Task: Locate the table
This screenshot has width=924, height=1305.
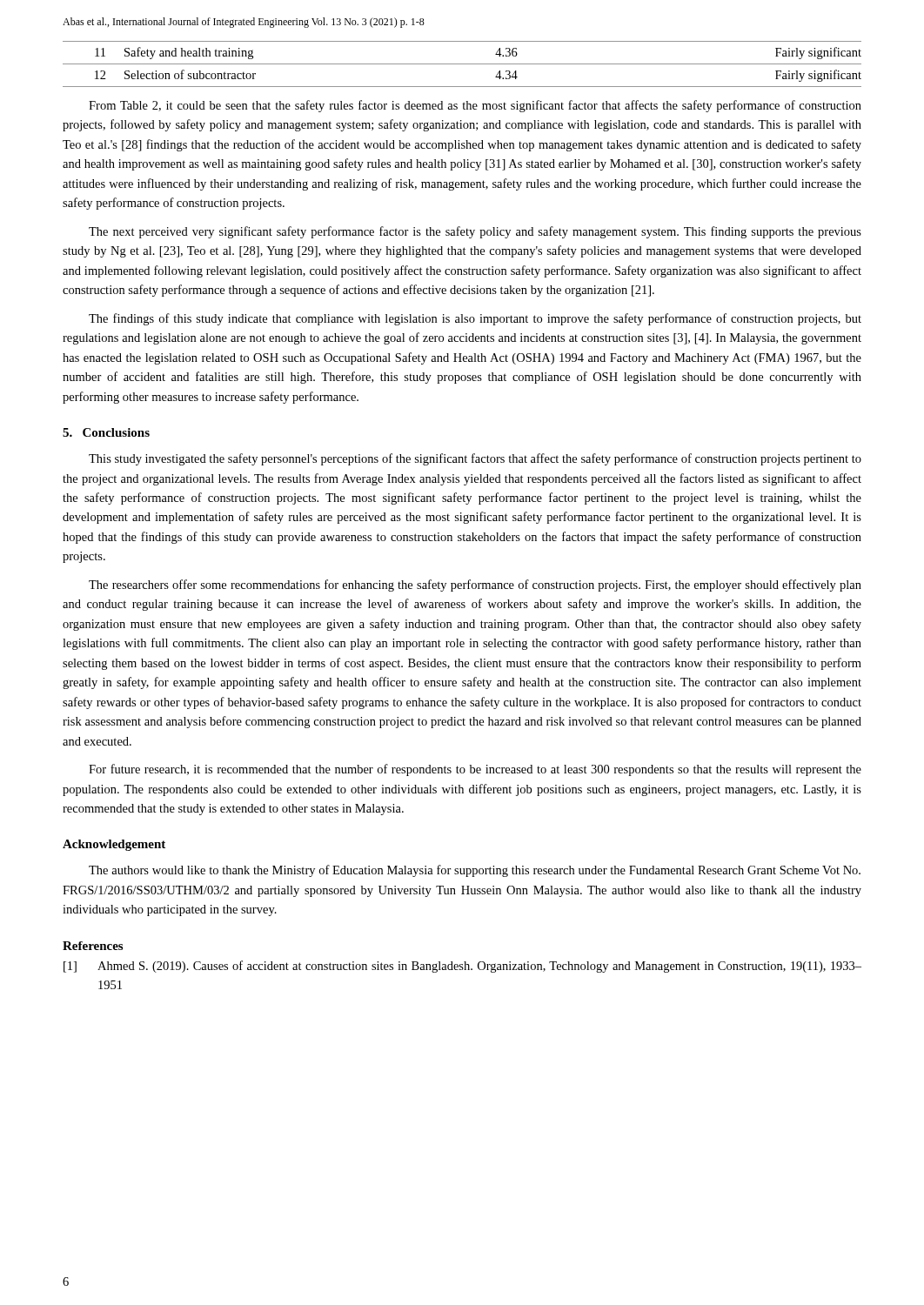Action: (462, 64)
